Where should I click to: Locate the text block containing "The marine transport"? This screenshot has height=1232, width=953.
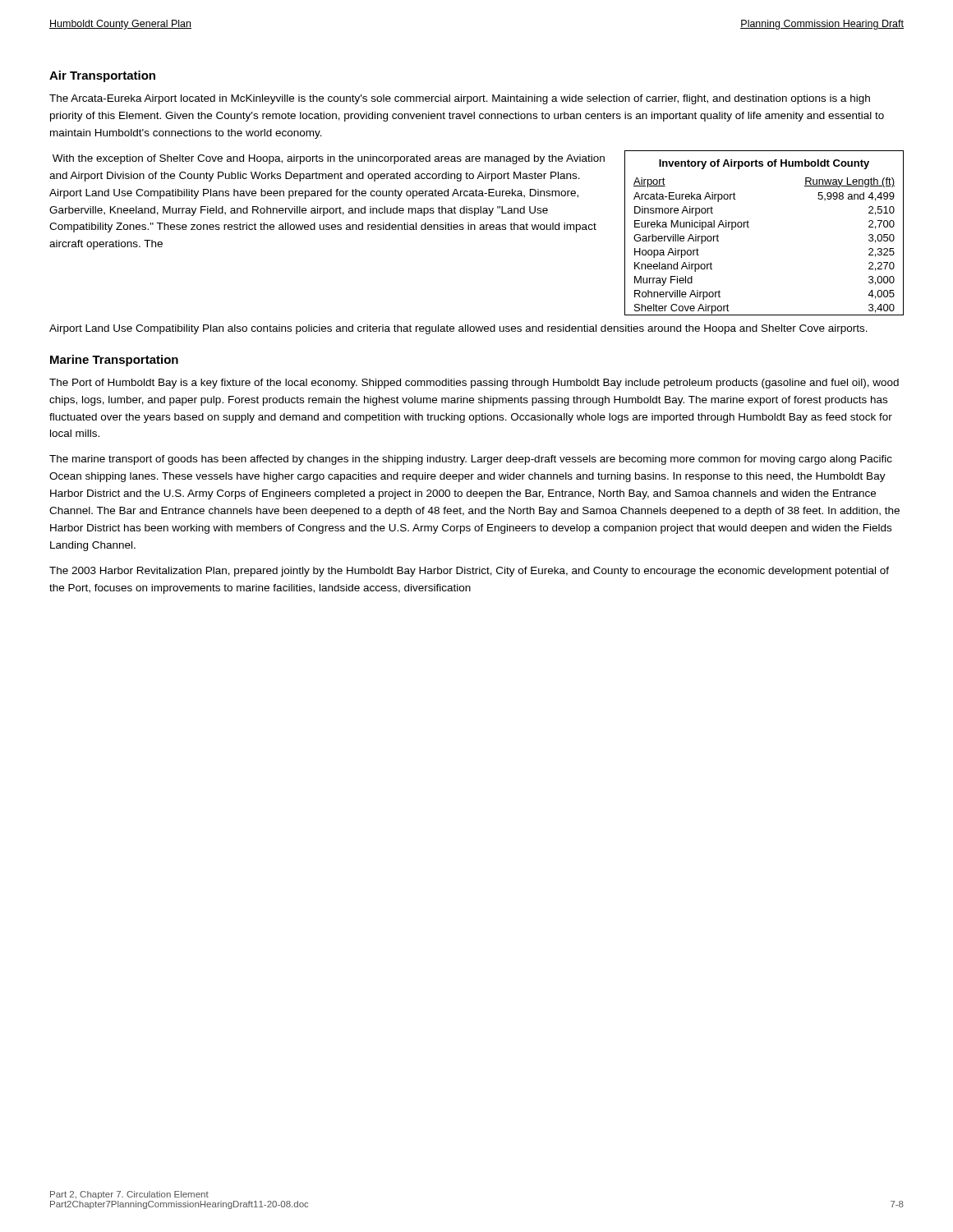pos(475,502)
